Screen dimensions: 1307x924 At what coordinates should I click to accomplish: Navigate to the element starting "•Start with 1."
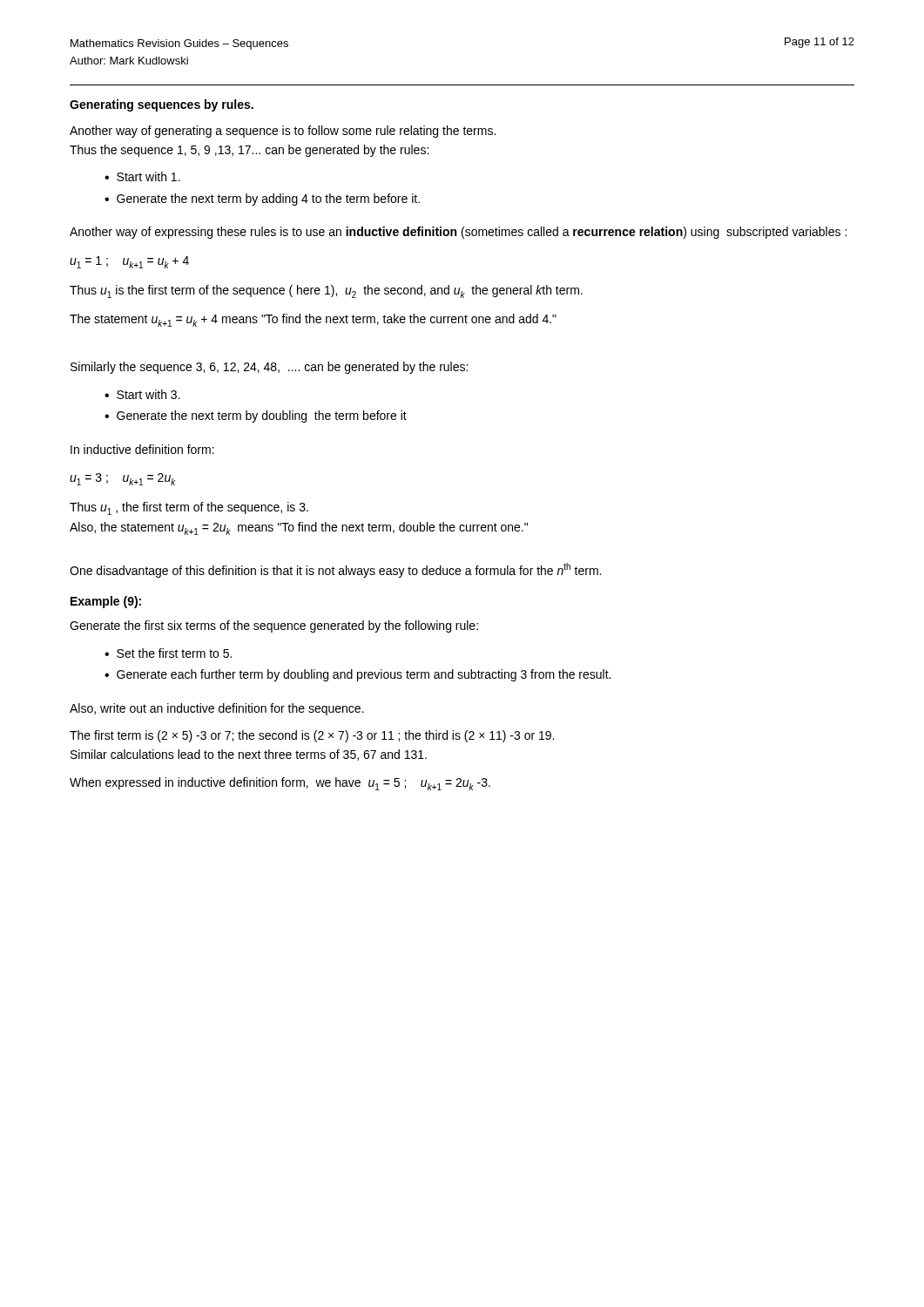pos(143,178)
